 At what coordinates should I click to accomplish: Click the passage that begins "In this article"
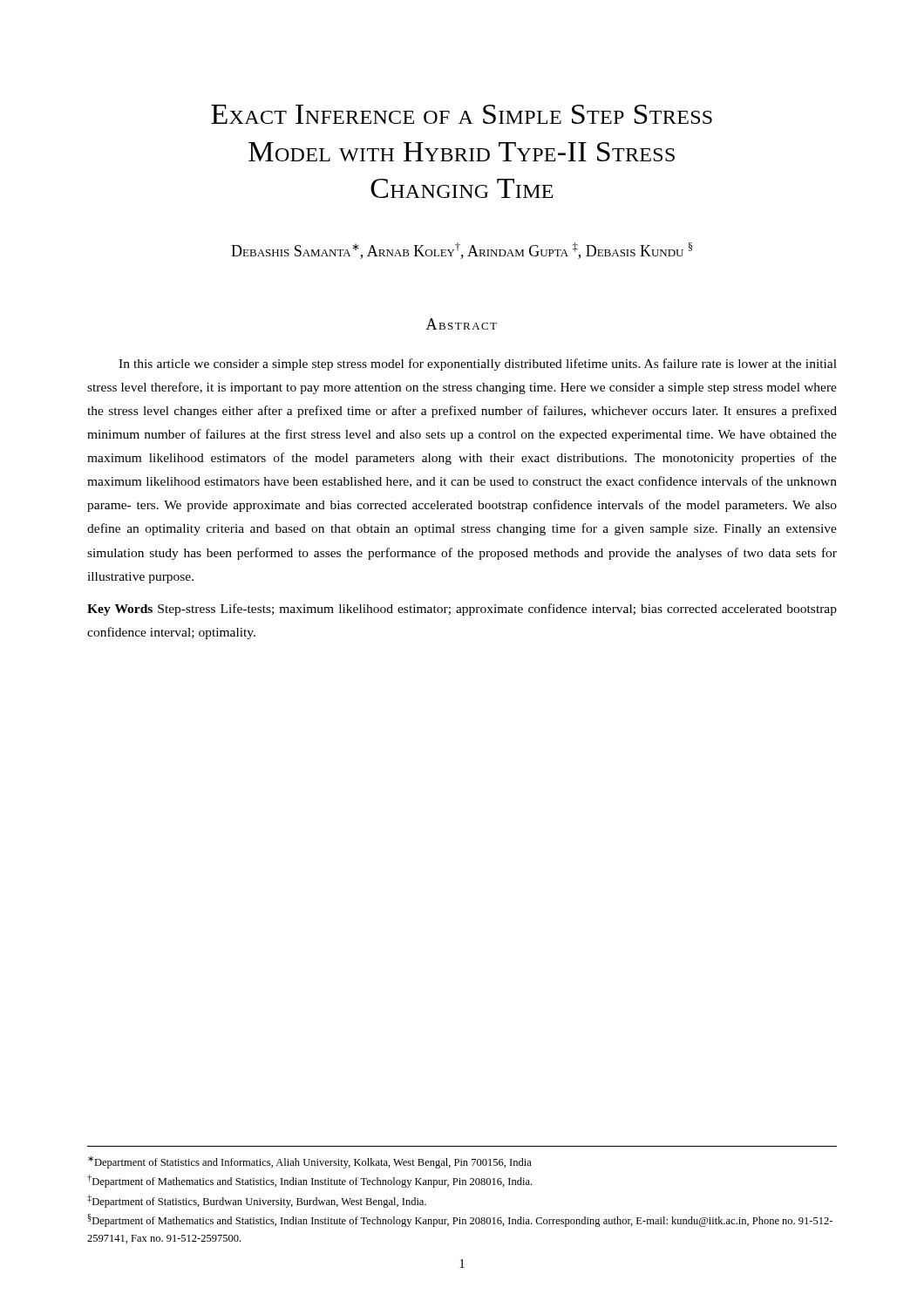(x=462, y=469)
